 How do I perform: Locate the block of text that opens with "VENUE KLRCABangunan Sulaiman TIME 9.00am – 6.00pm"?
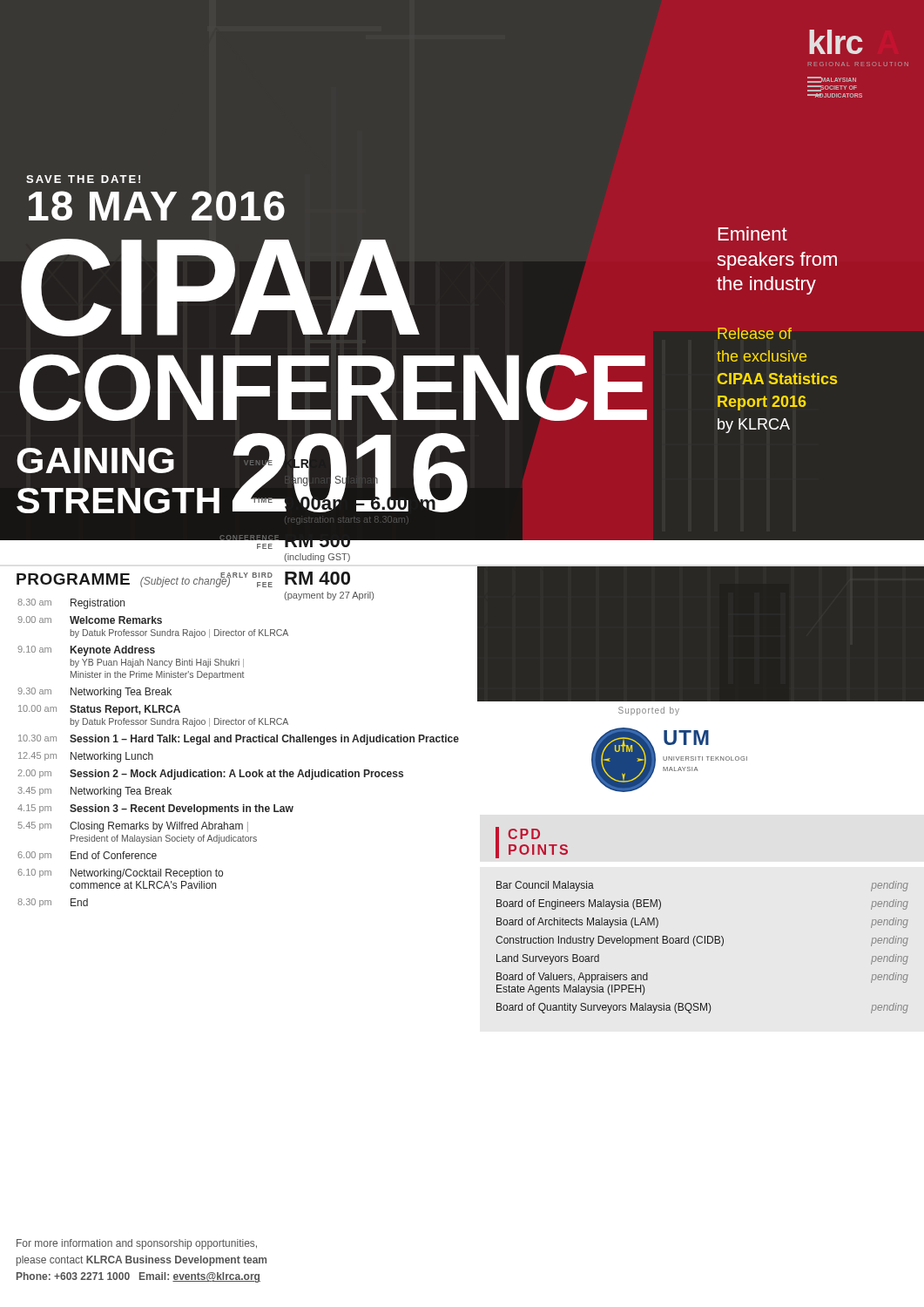411,528
